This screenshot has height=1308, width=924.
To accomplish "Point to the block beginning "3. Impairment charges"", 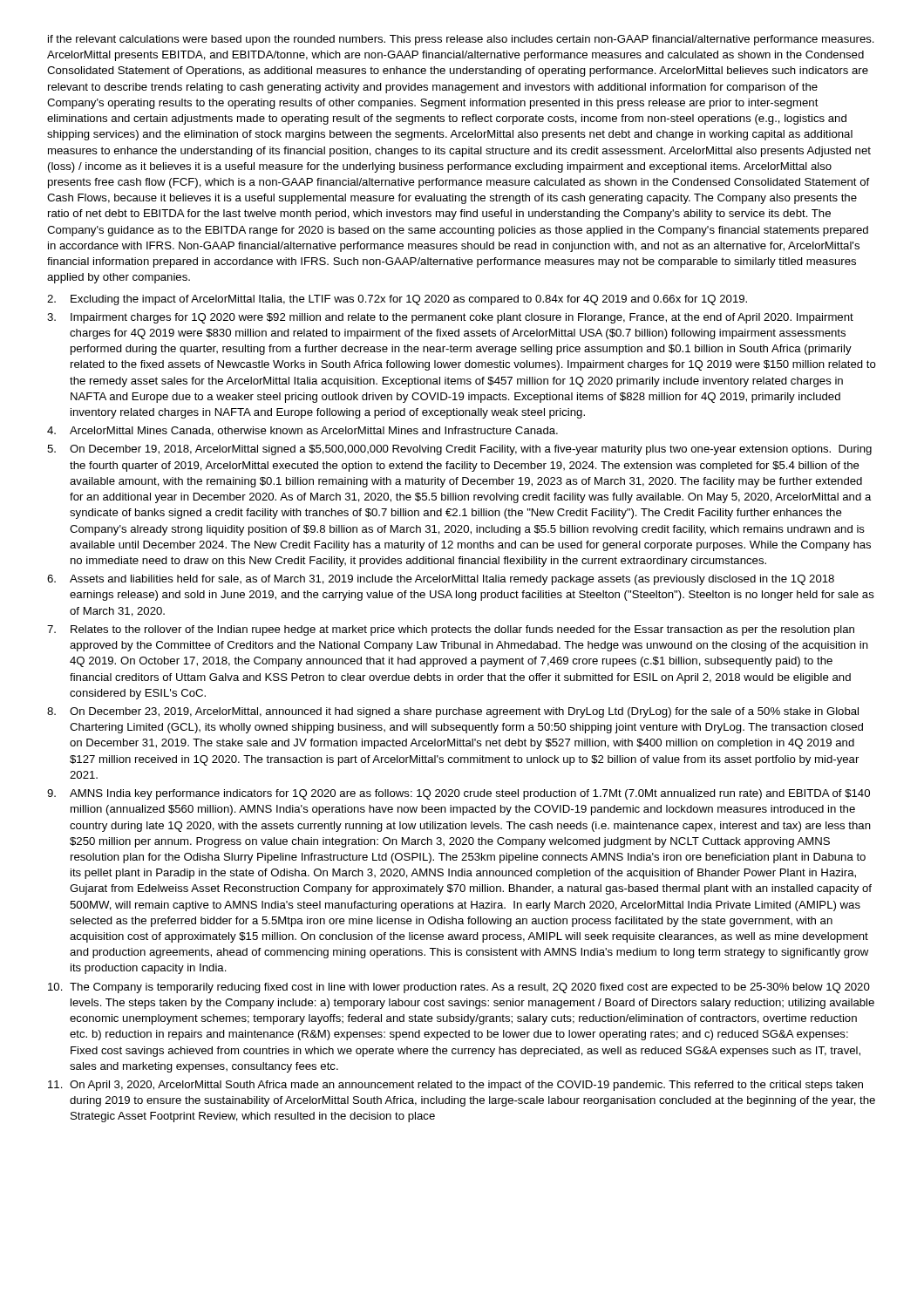I will click(462, 365).
